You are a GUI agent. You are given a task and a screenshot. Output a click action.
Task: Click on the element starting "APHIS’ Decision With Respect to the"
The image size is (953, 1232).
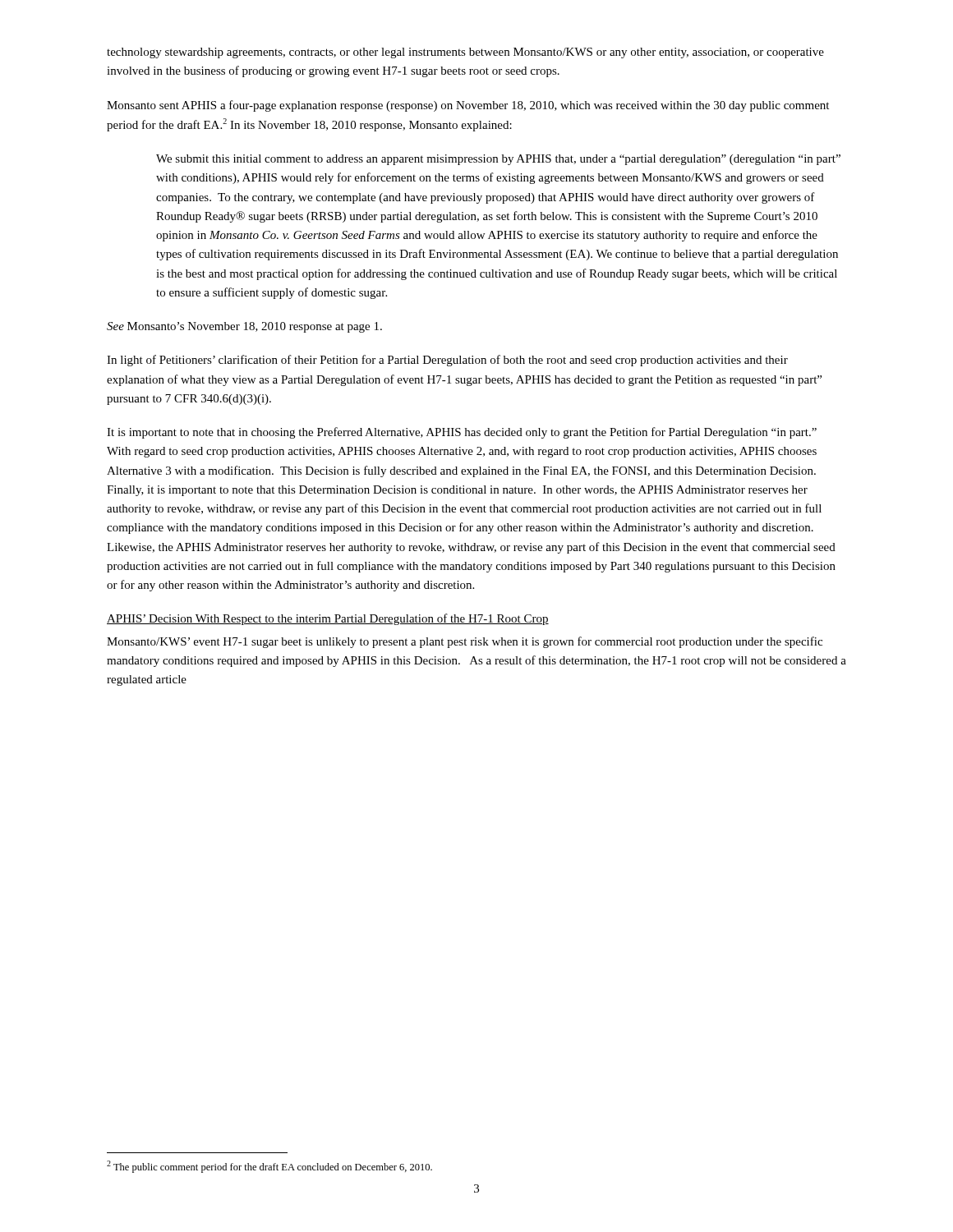pos(328,619)
